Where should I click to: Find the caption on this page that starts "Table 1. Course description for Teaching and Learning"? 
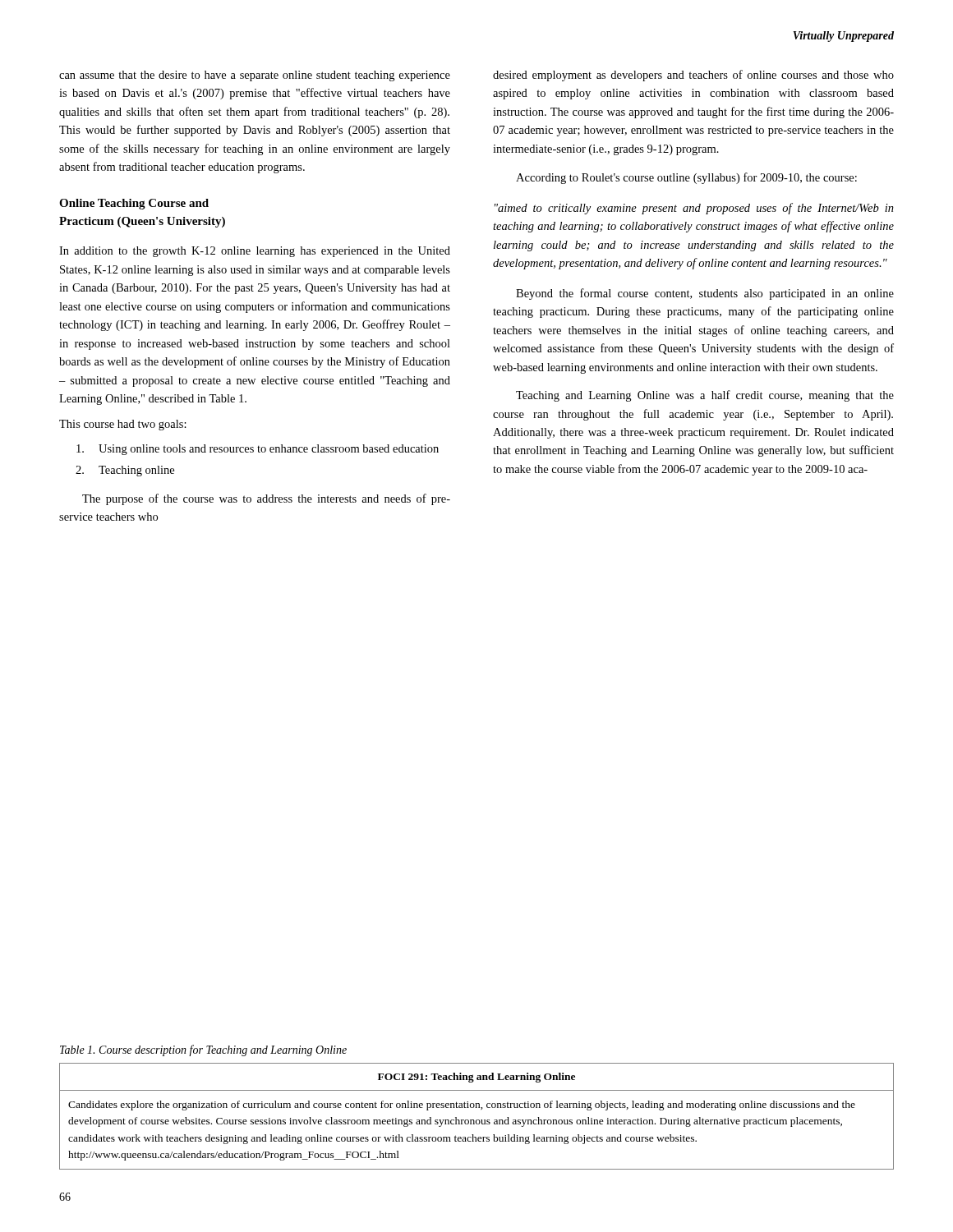pos(203,1050)
